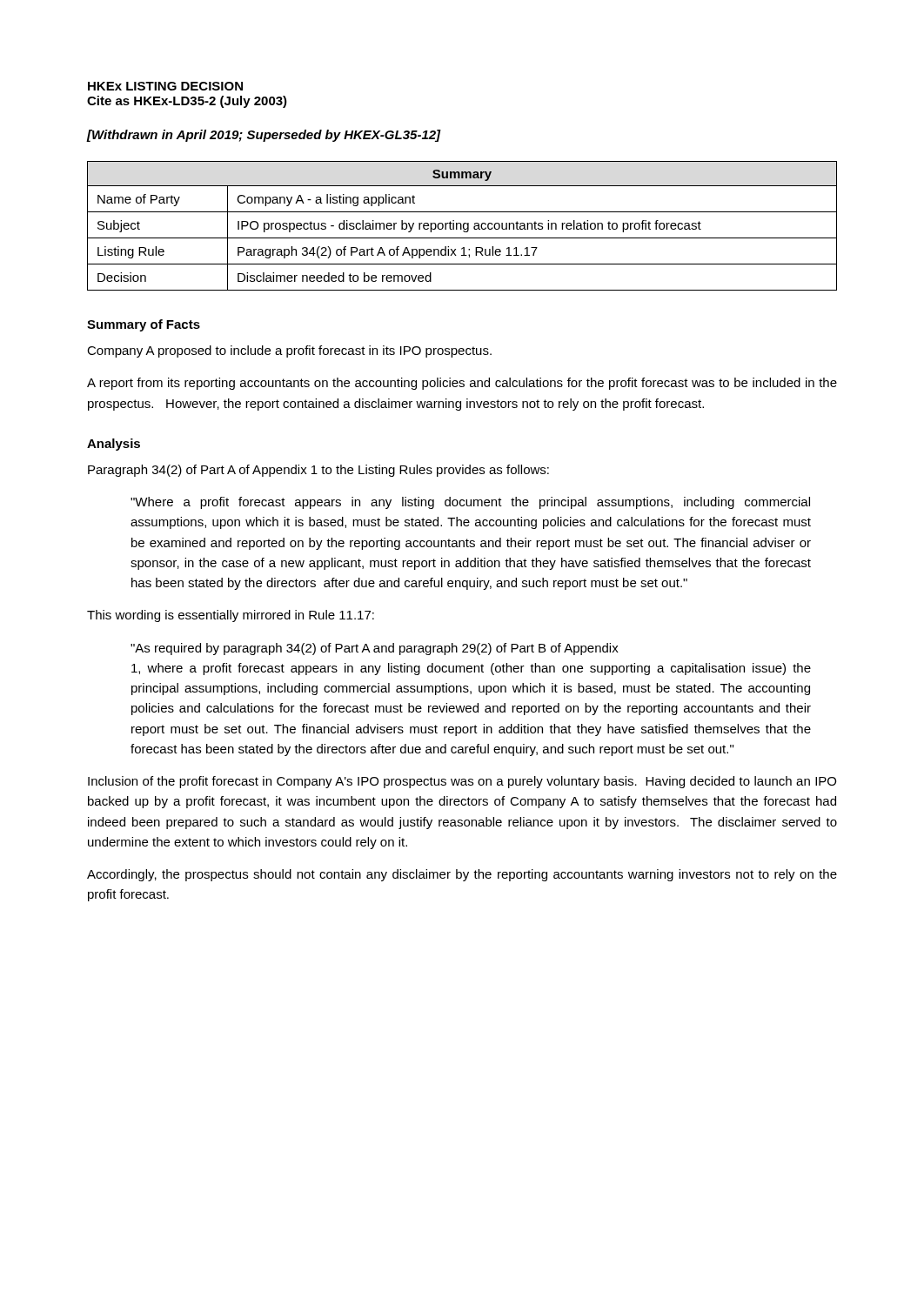Click the passage that begins "Accordingly, the prospectus"
The image size is (924, 1305).
pyautogui.click(x=462, y=884)
